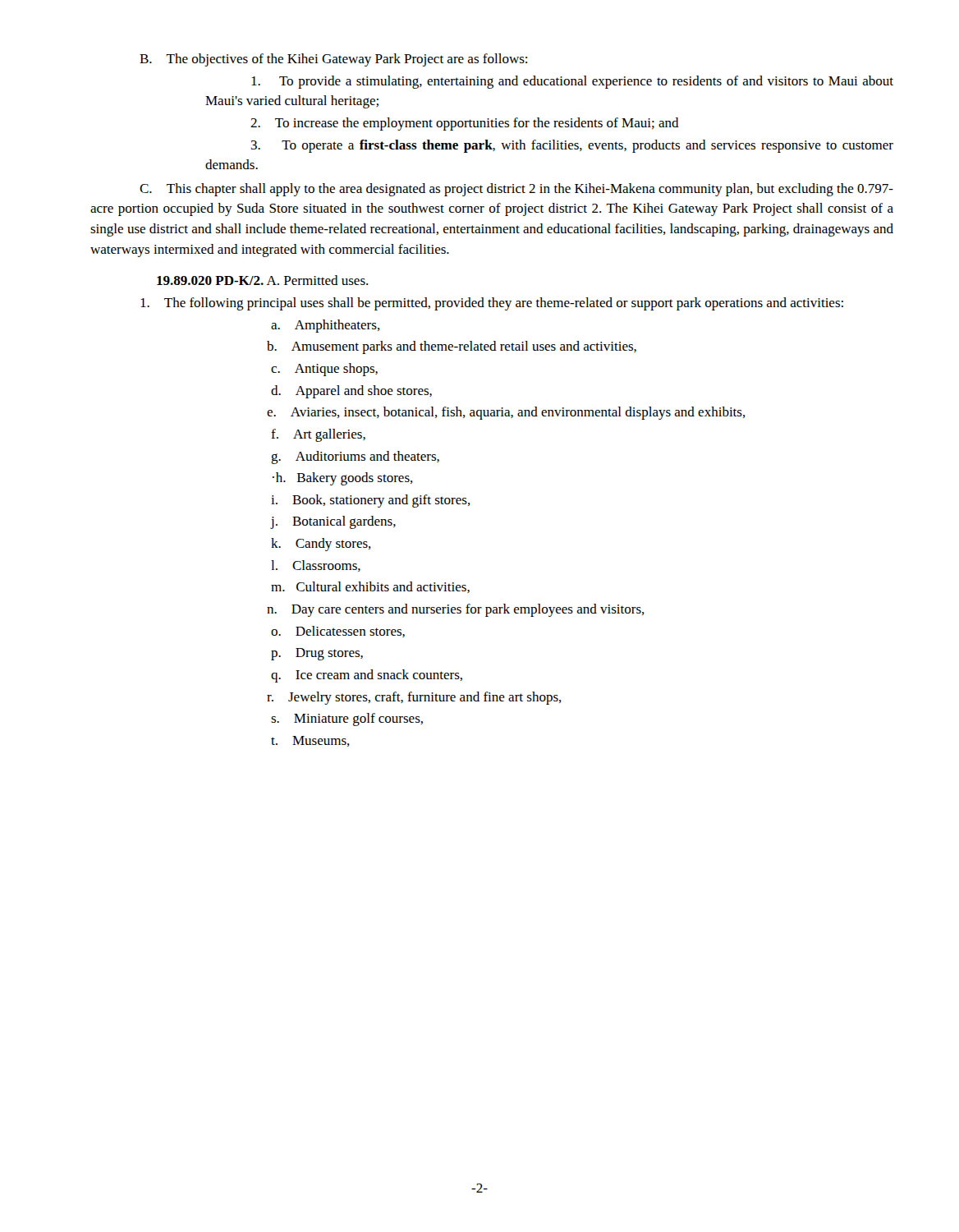Click on the text starting "e. Aviaries, insect, botanical, fish, aquaria,"
Viewport: 959px width, 1232px height.
pos(506,412)
